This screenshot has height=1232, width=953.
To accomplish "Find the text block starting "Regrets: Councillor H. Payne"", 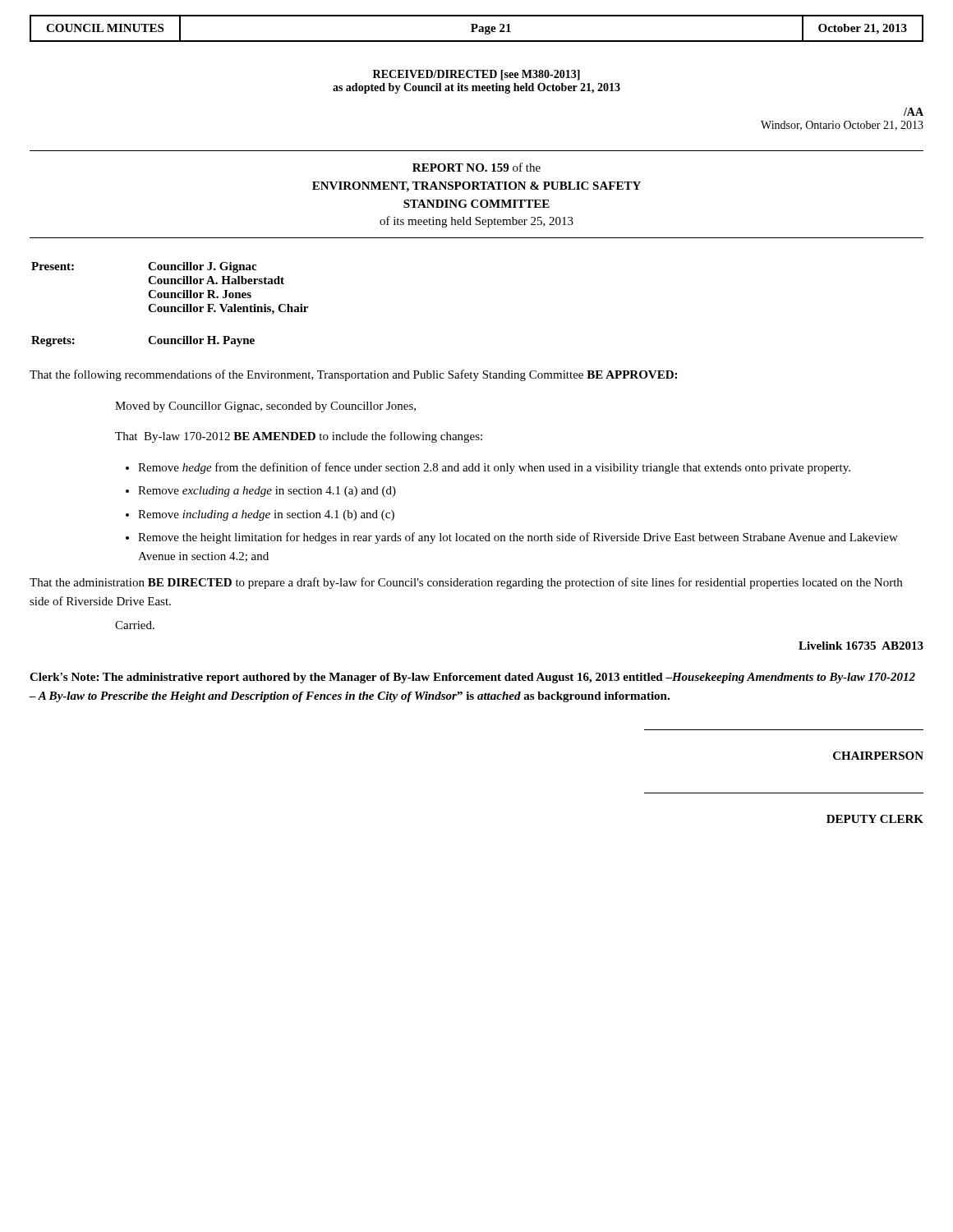I will 59,341.
